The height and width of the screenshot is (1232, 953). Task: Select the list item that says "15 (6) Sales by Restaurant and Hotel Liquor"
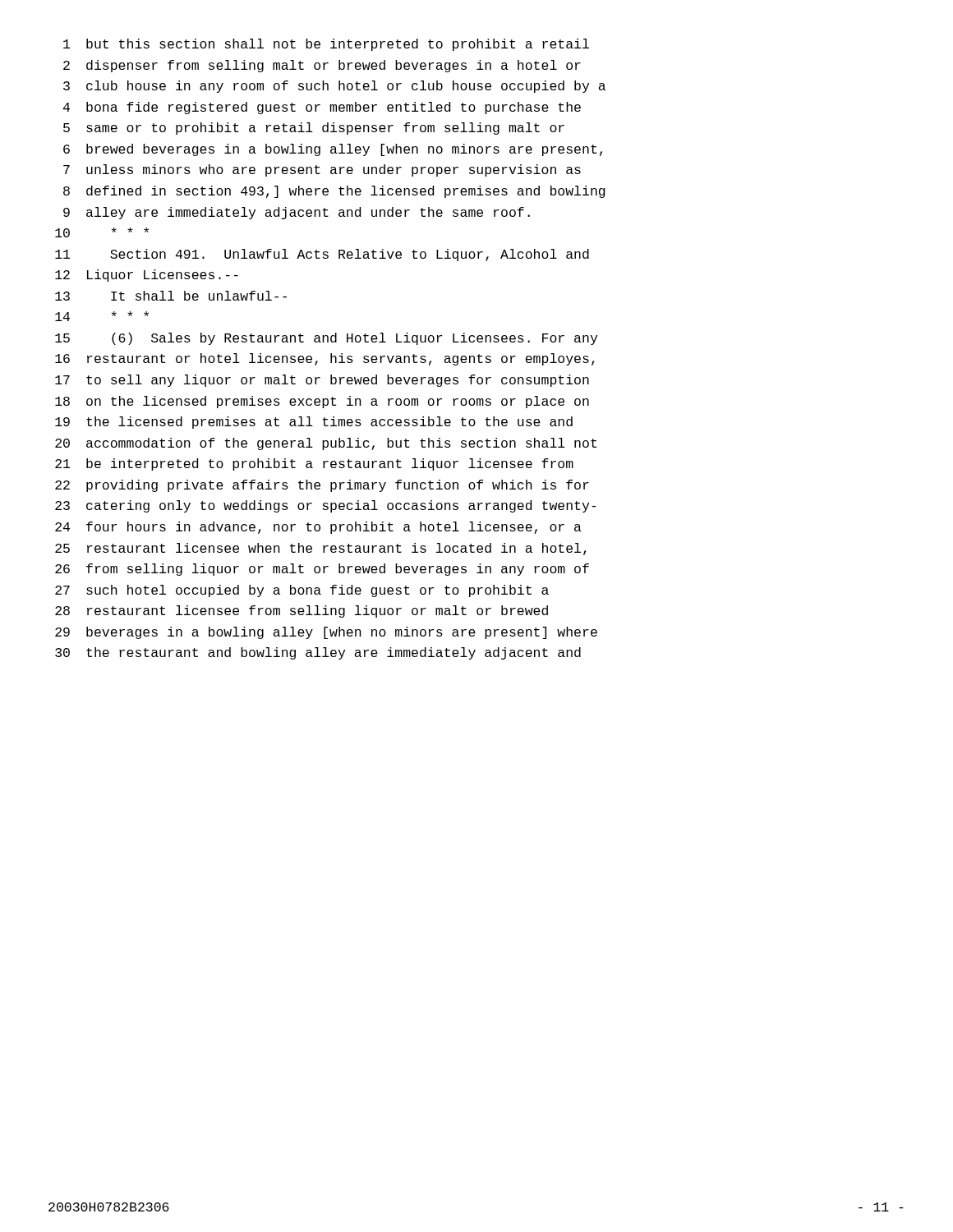coord(323,339)
